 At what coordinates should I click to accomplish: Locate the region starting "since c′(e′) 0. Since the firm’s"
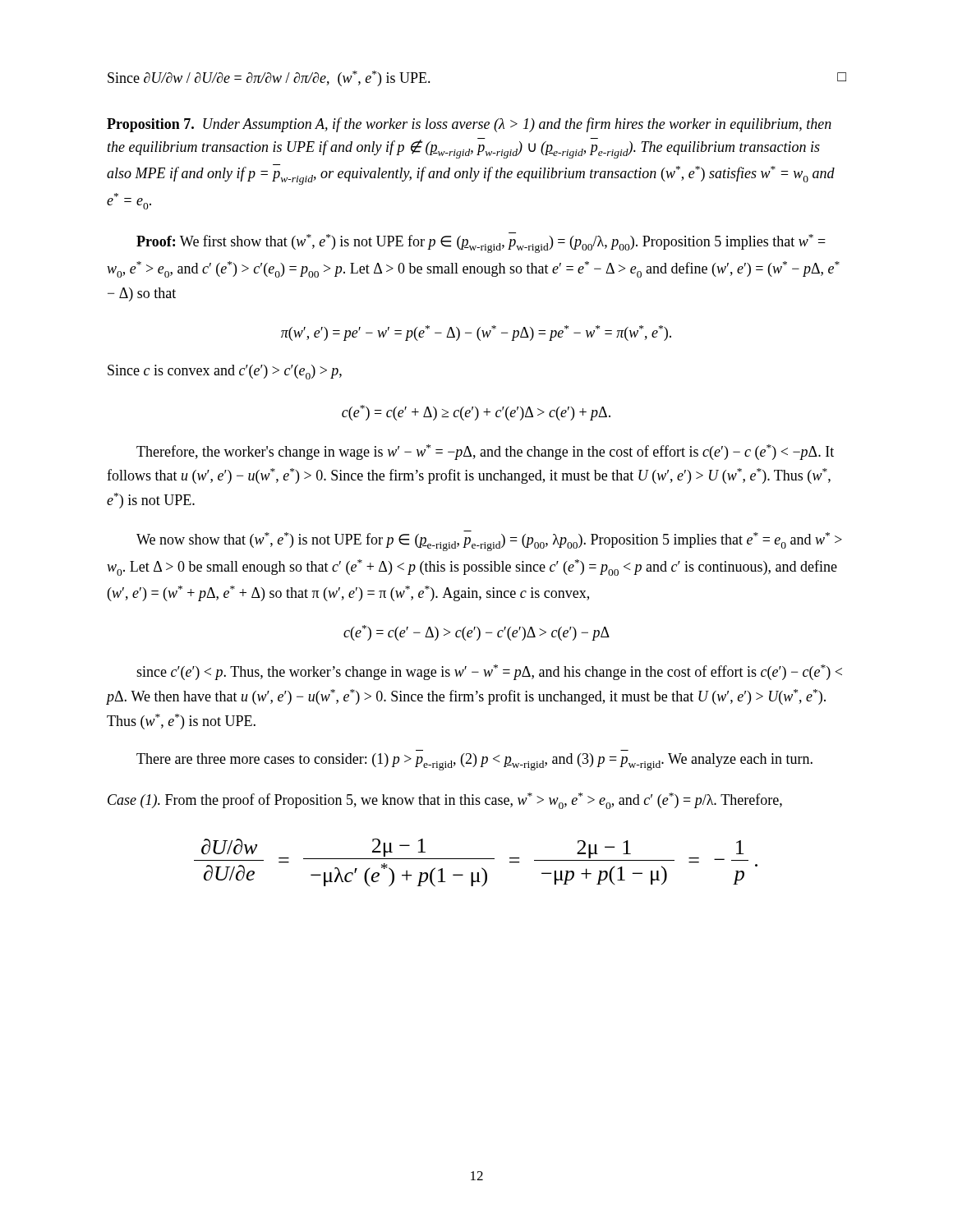pyautogui.click(x=475, y=695)
